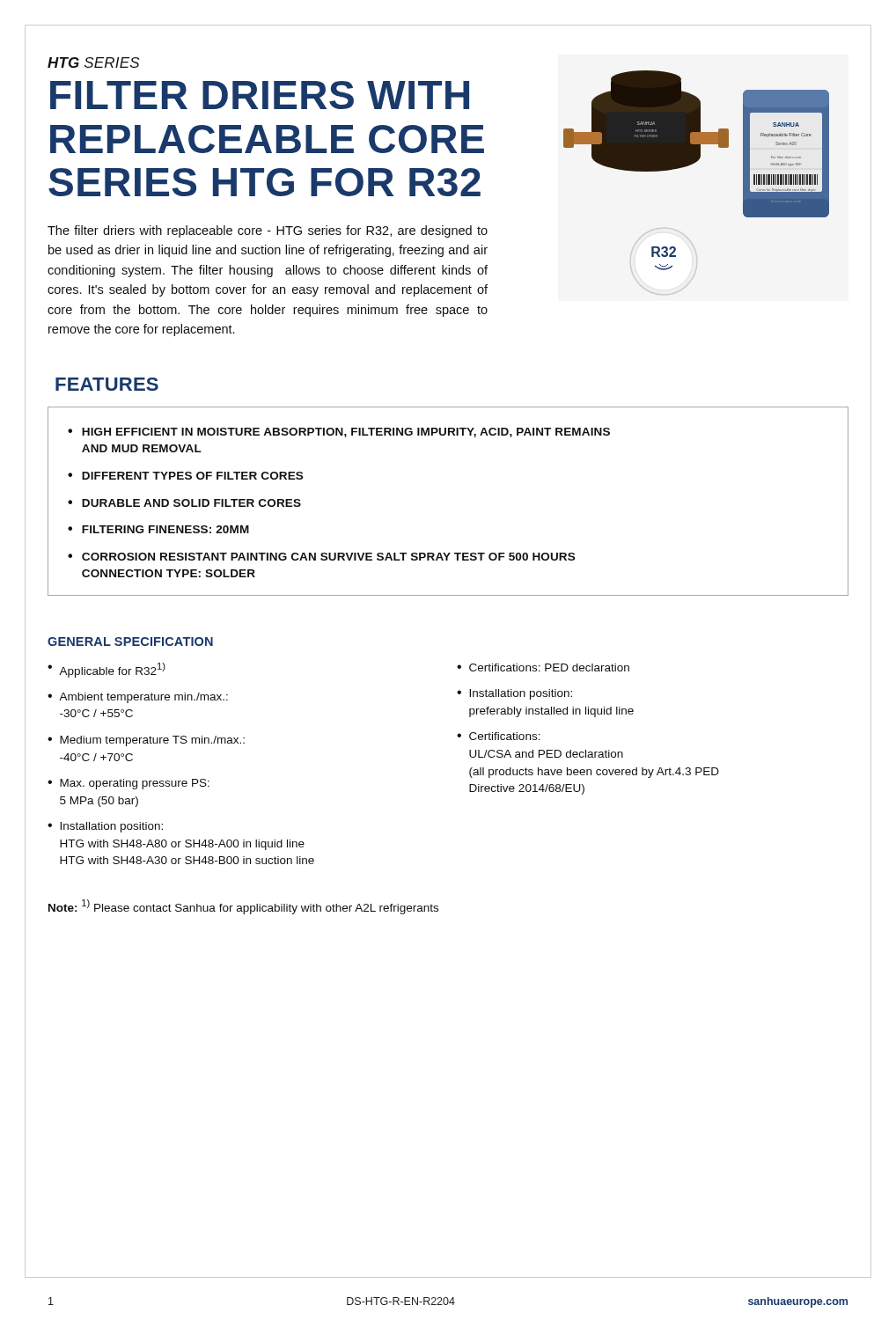Image resolution: width=896 pixels, height=1320 pixels.
Task: Select the title that says "HTG SERIES FILTER DRIERS WITHREPLACEABLE CORESERIES HTG FOR"
Action: pos(448,130)
